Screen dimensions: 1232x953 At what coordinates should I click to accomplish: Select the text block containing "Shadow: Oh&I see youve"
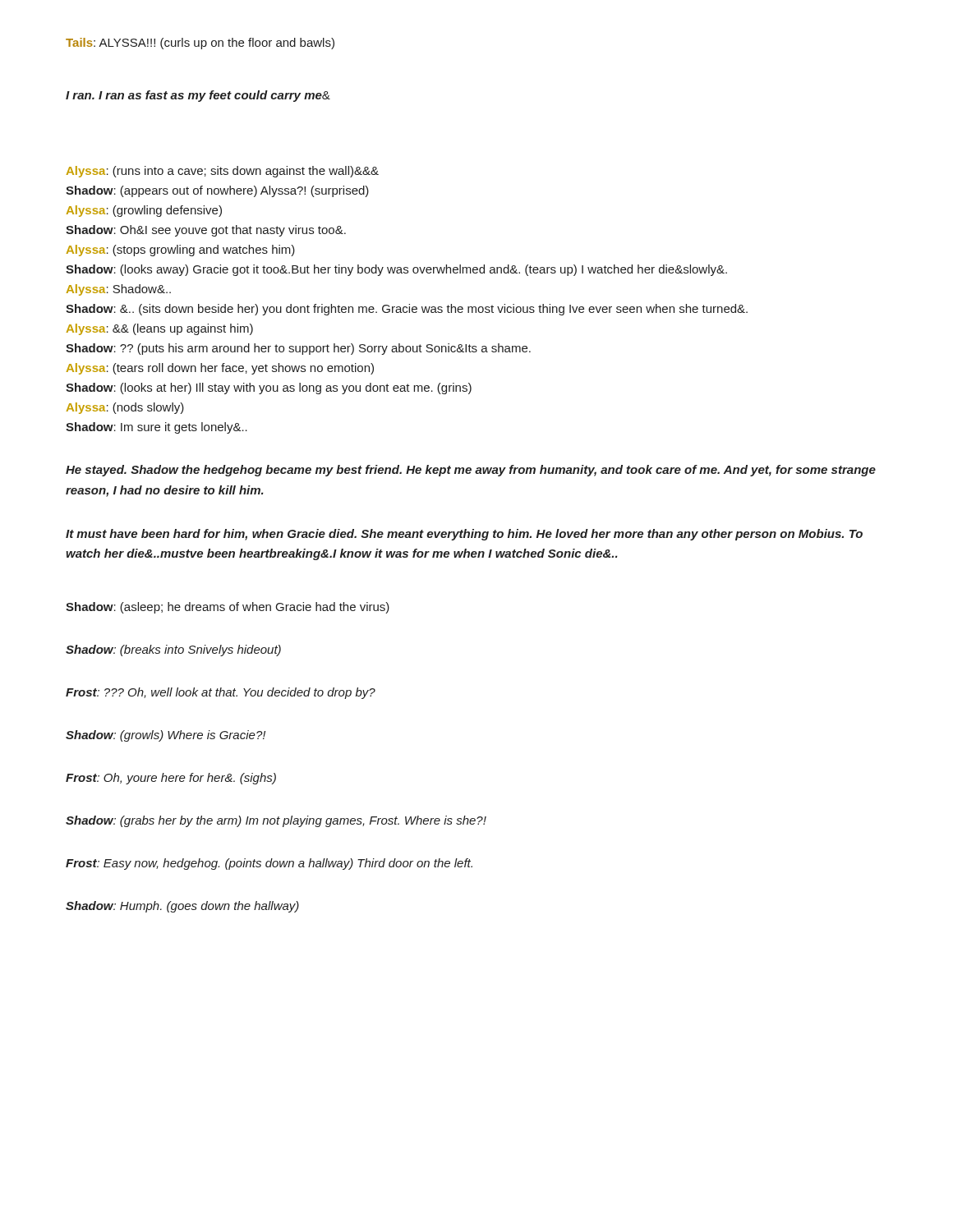[x=206, y=230]
